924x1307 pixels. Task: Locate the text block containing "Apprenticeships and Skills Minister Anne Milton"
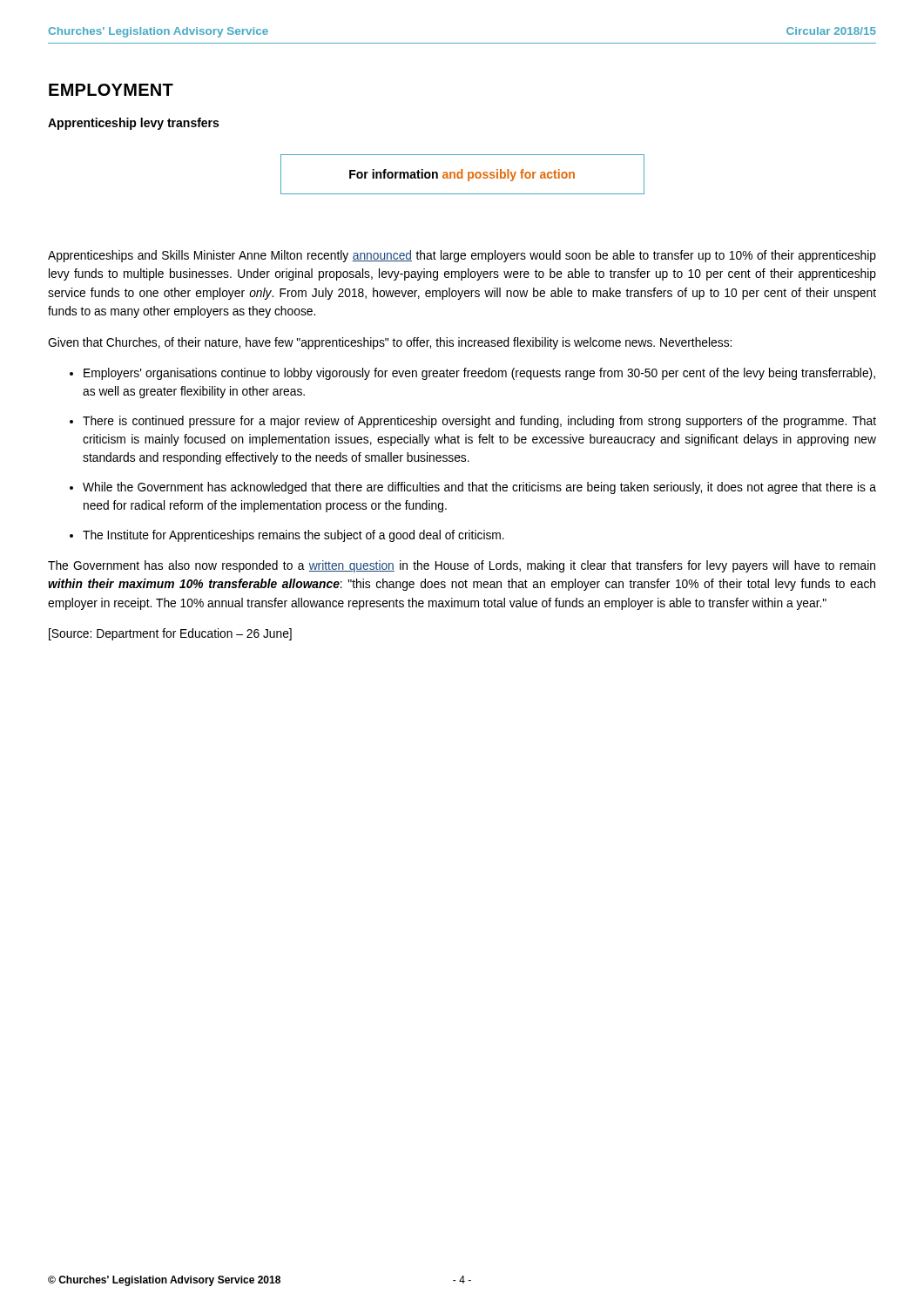point(462,284)
